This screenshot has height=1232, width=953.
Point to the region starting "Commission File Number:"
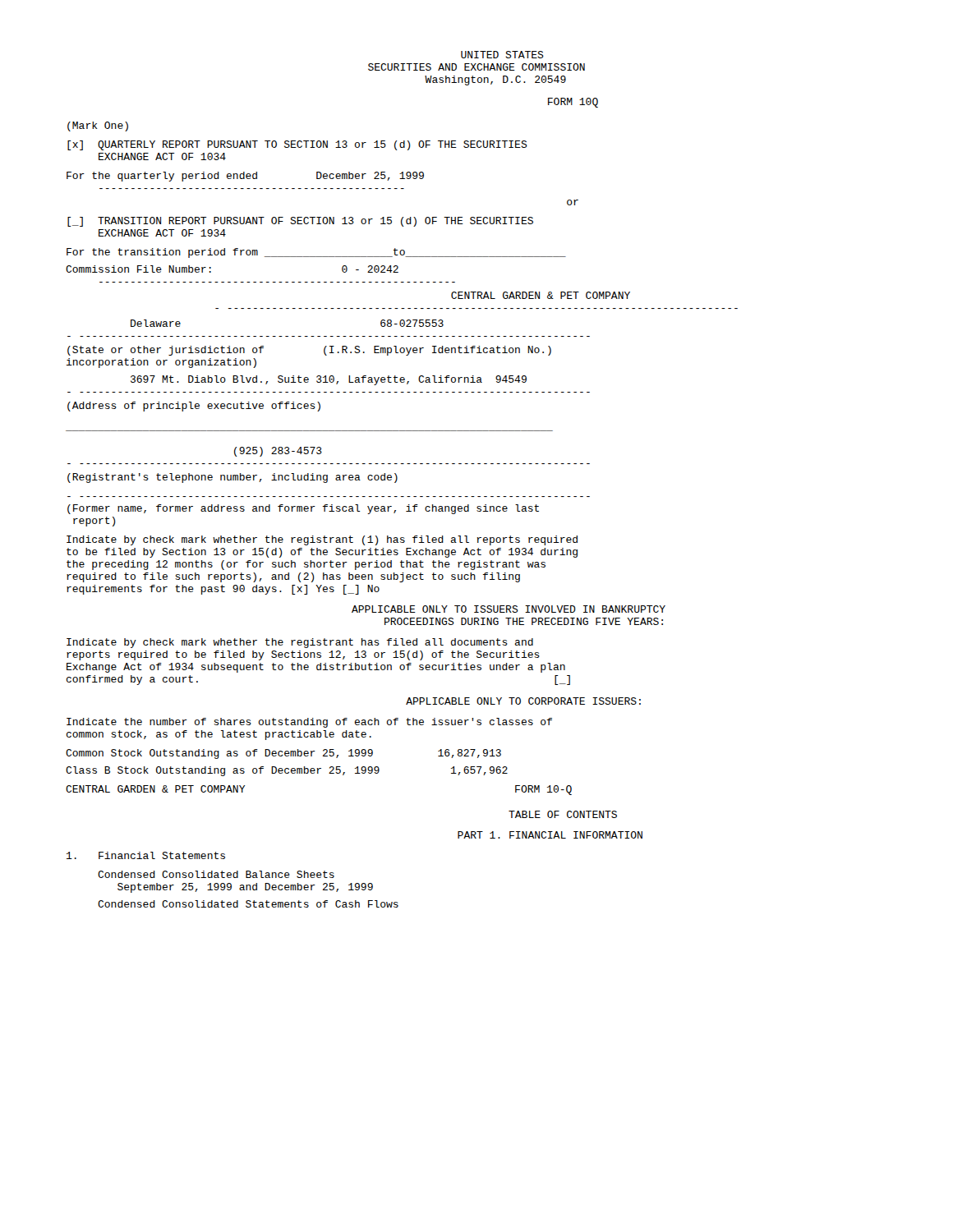[x=95, y=269]
